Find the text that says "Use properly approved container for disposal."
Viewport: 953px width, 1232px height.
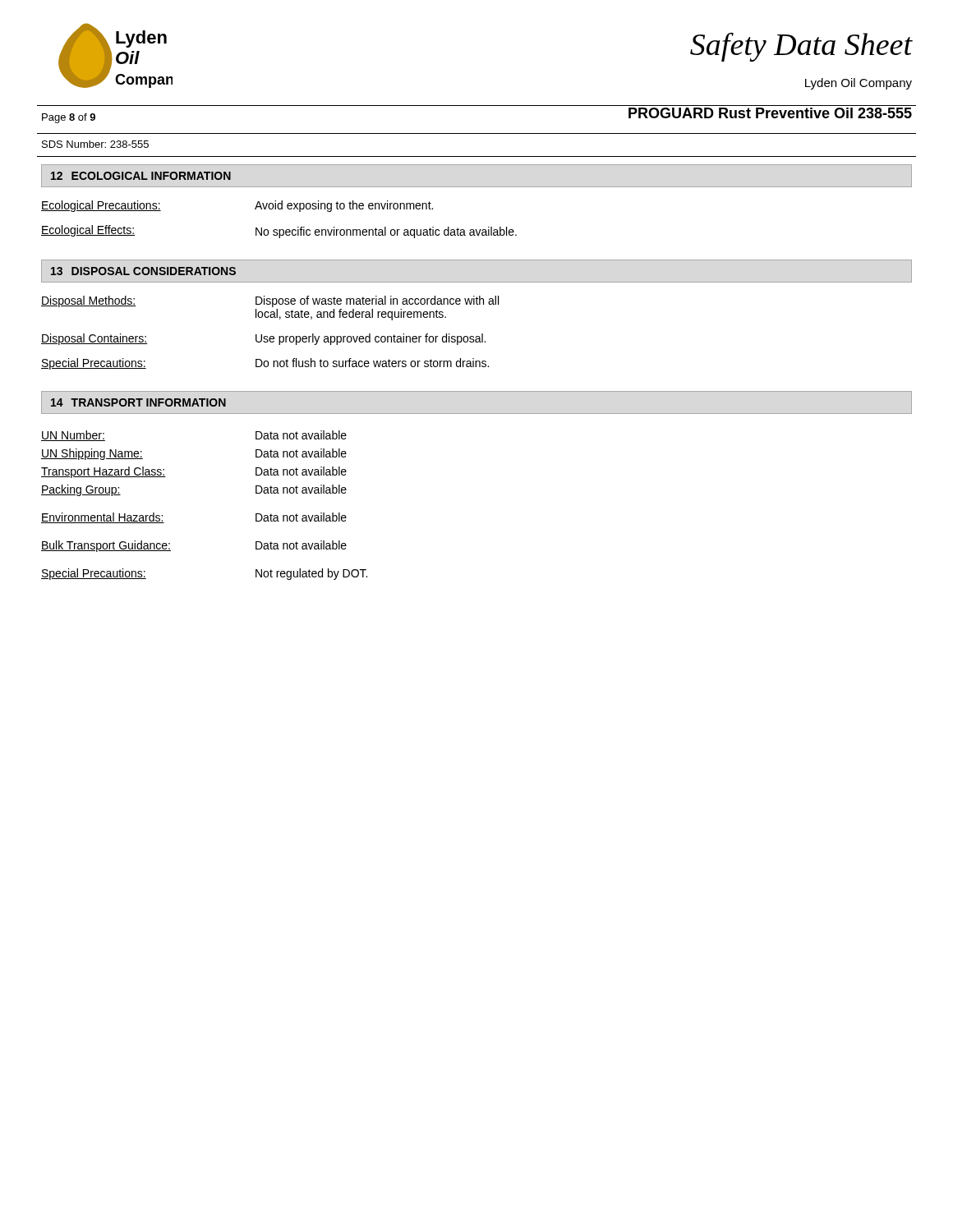pyautogui.click(x=371, y=338)
